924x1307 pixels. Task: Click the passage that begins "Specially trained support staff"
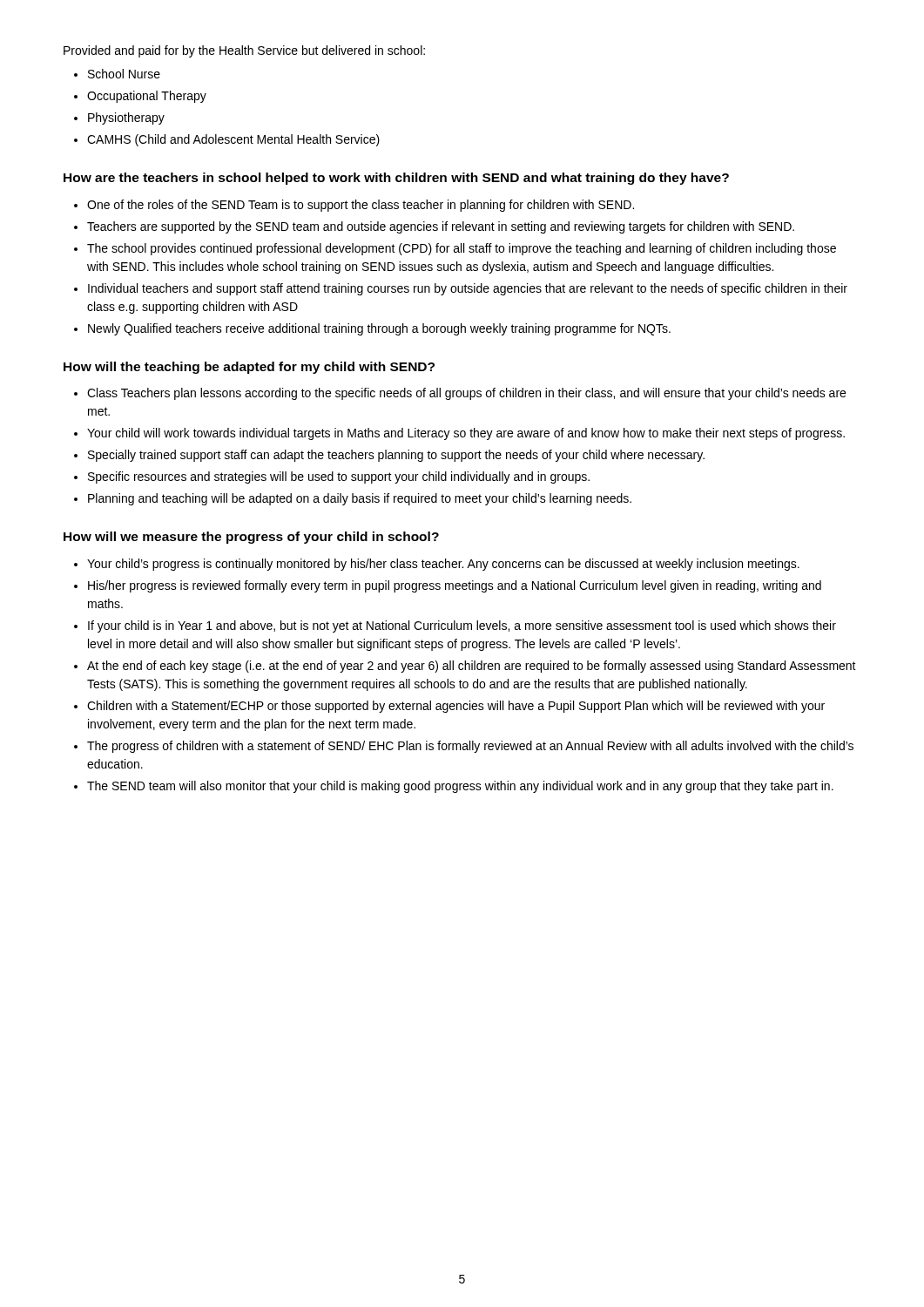click(x=396, y=455)
